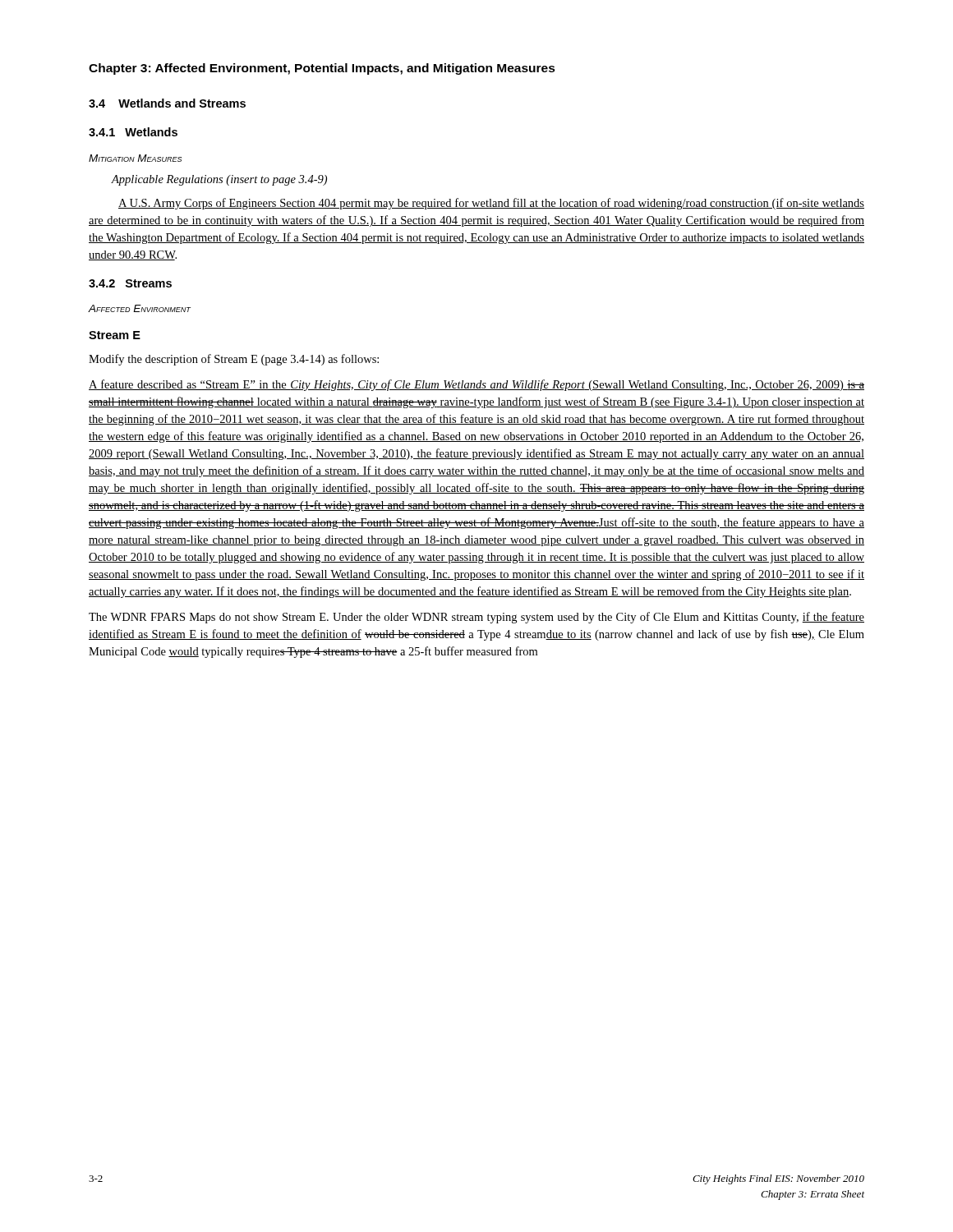
Task: Find the text with the text "Mitigation Measures"
Action: coord(135,158)
